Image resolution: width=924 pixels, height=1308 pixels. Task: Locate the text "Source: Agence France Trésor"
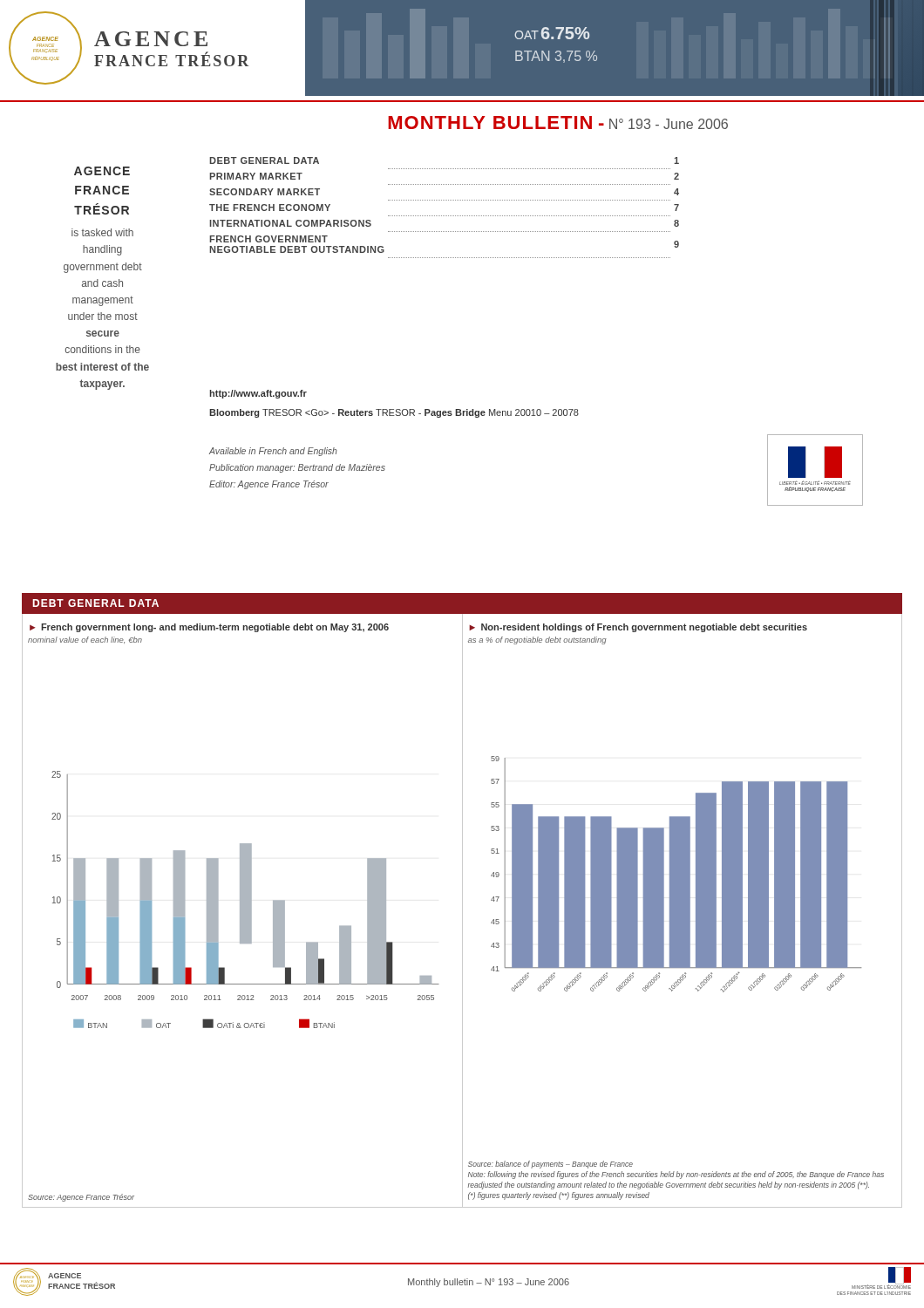click(x=81, y=1197)
